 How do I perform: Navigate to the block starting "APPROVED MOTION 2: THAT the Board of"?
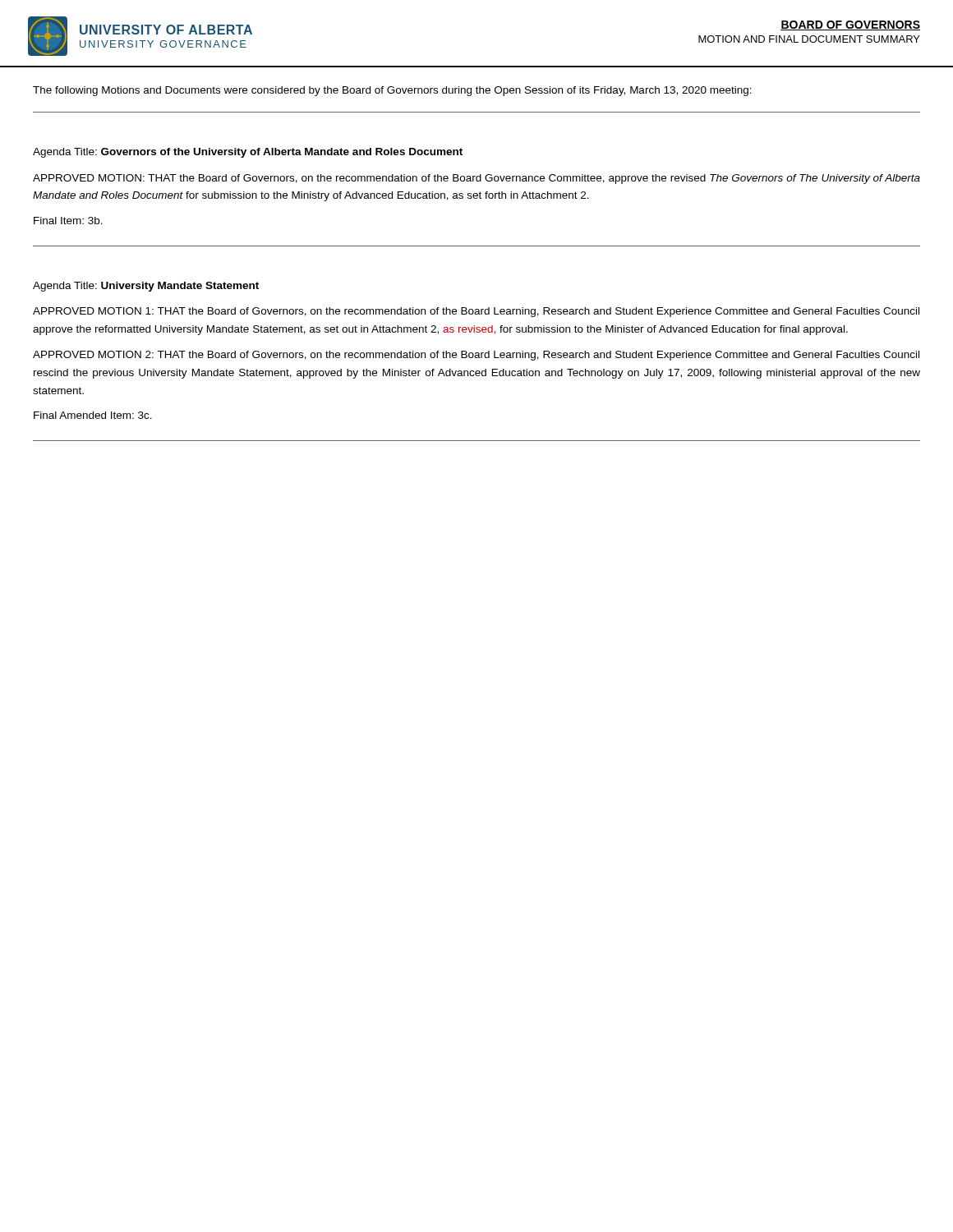476,372
